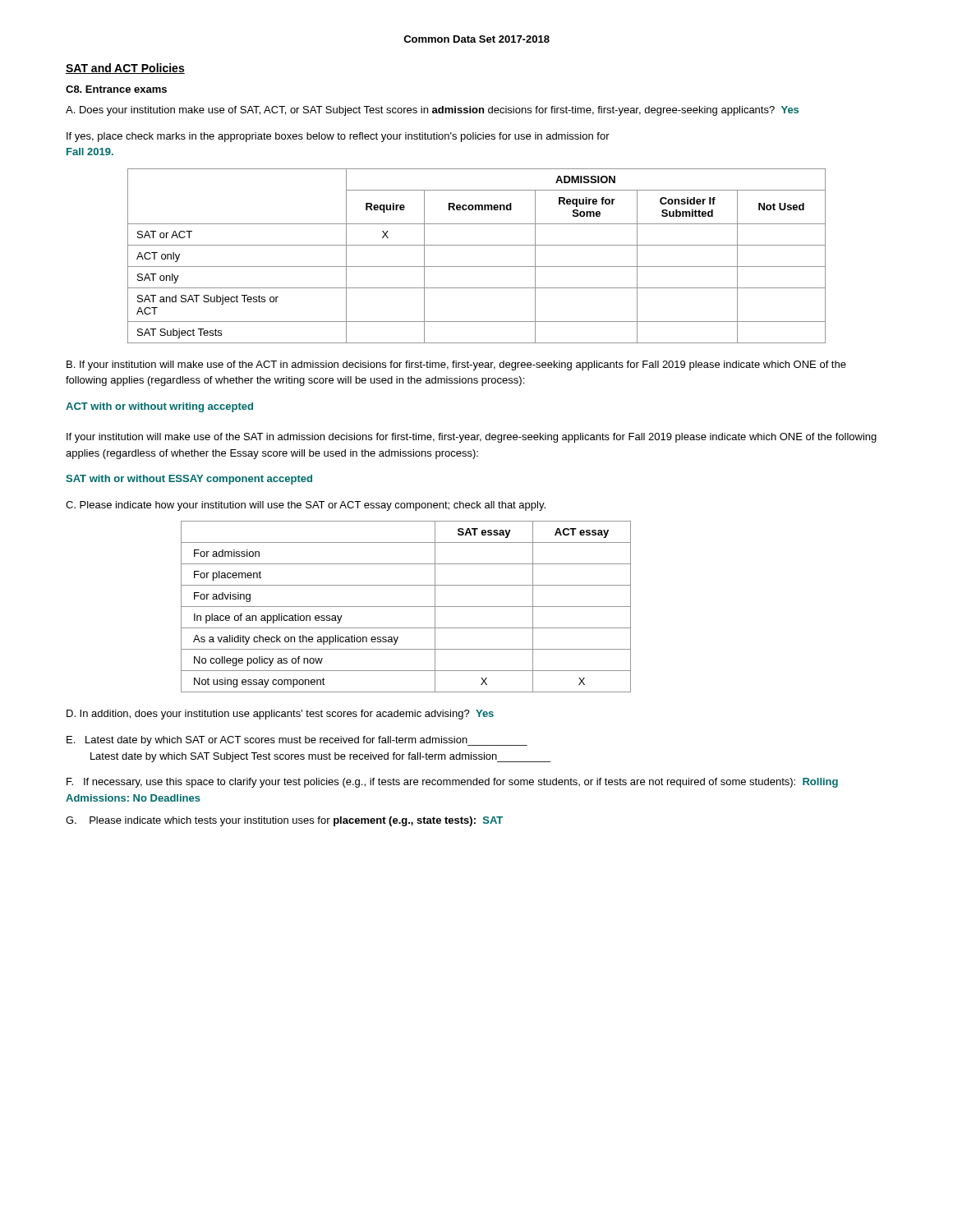Point to the passage starting "B. If your institution will make use of"
The image size is (953, 1232).
click(456, 372)
